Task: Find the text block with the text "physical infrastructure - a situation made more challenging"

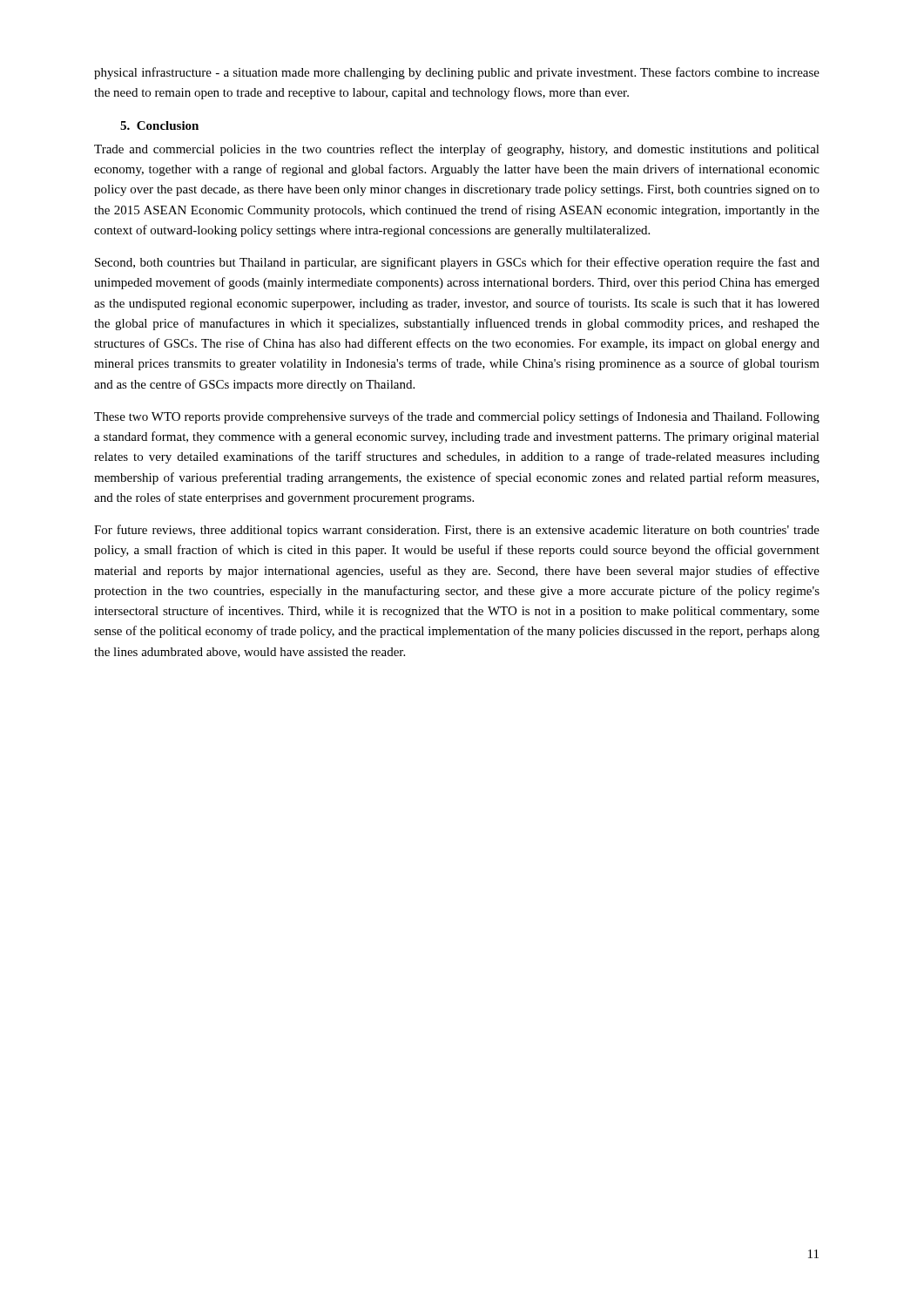Action: coord(457,83)
